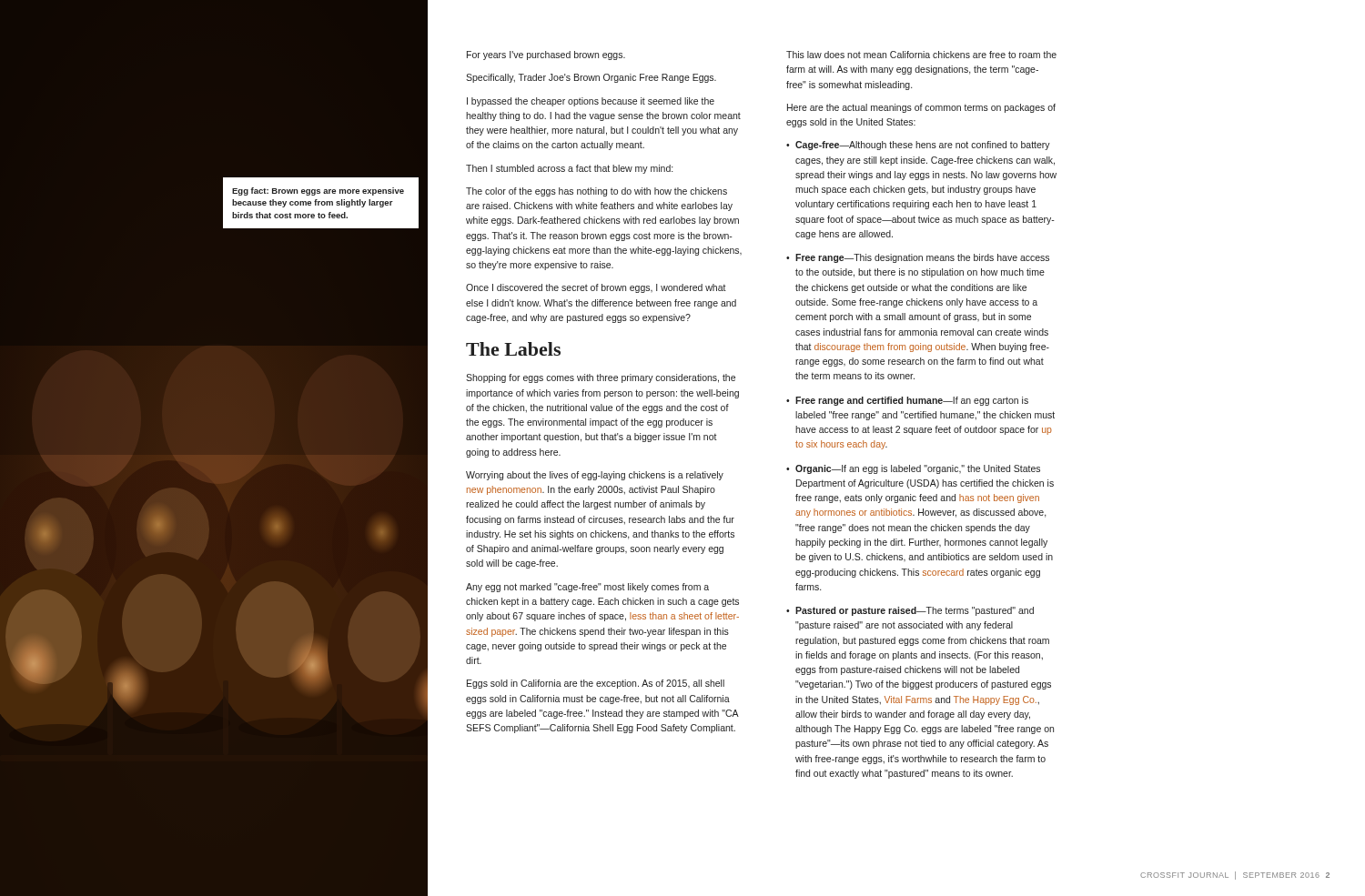Find the text block with the text "The color of"
Screen dimensions: 896x1365
(604, 228)
